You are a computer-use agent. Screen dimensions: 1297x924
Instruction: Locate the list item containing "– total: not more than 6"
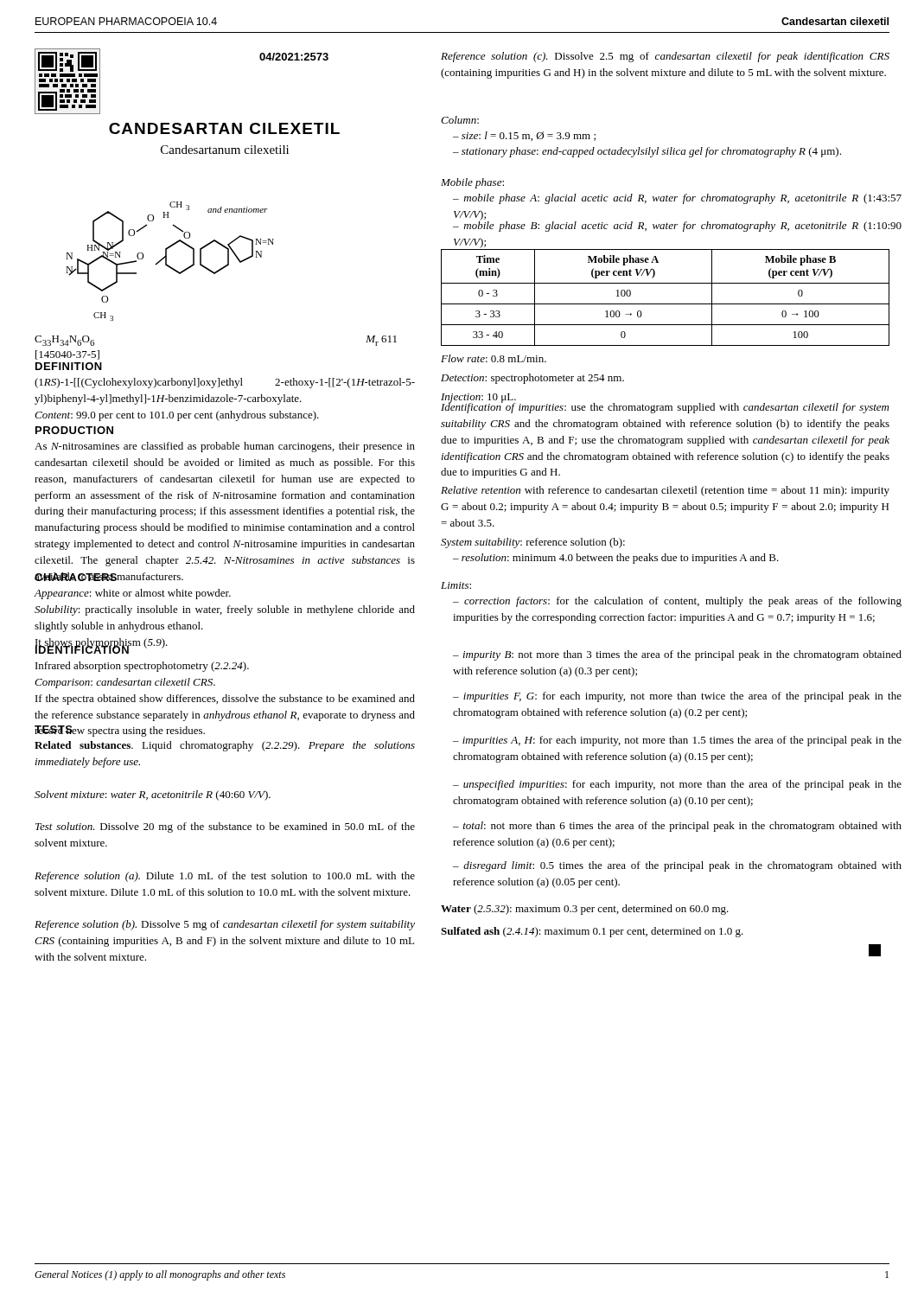click(677, 833)
